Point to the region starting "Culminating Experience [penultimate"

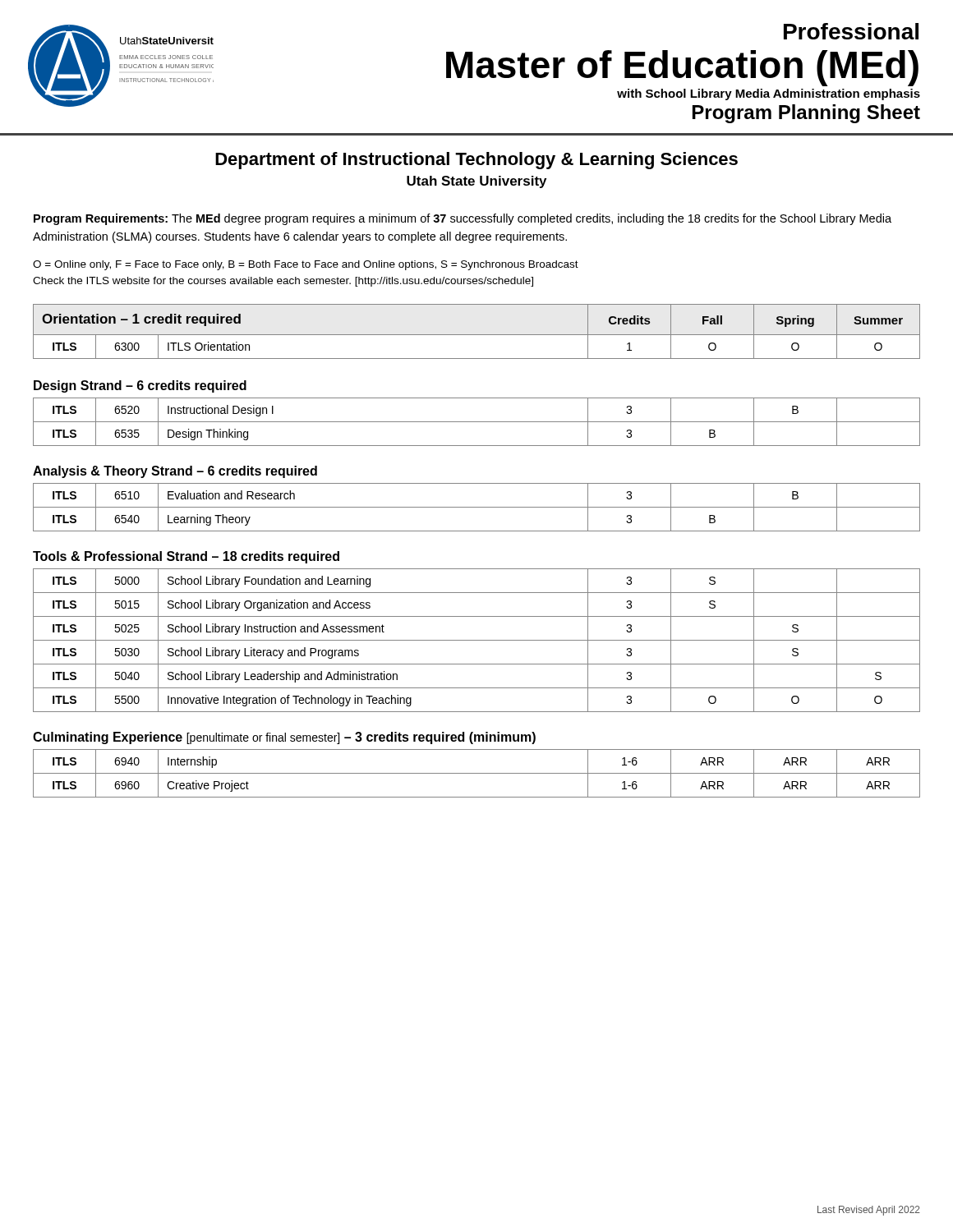pyautogui.click(x=284, y=737)
